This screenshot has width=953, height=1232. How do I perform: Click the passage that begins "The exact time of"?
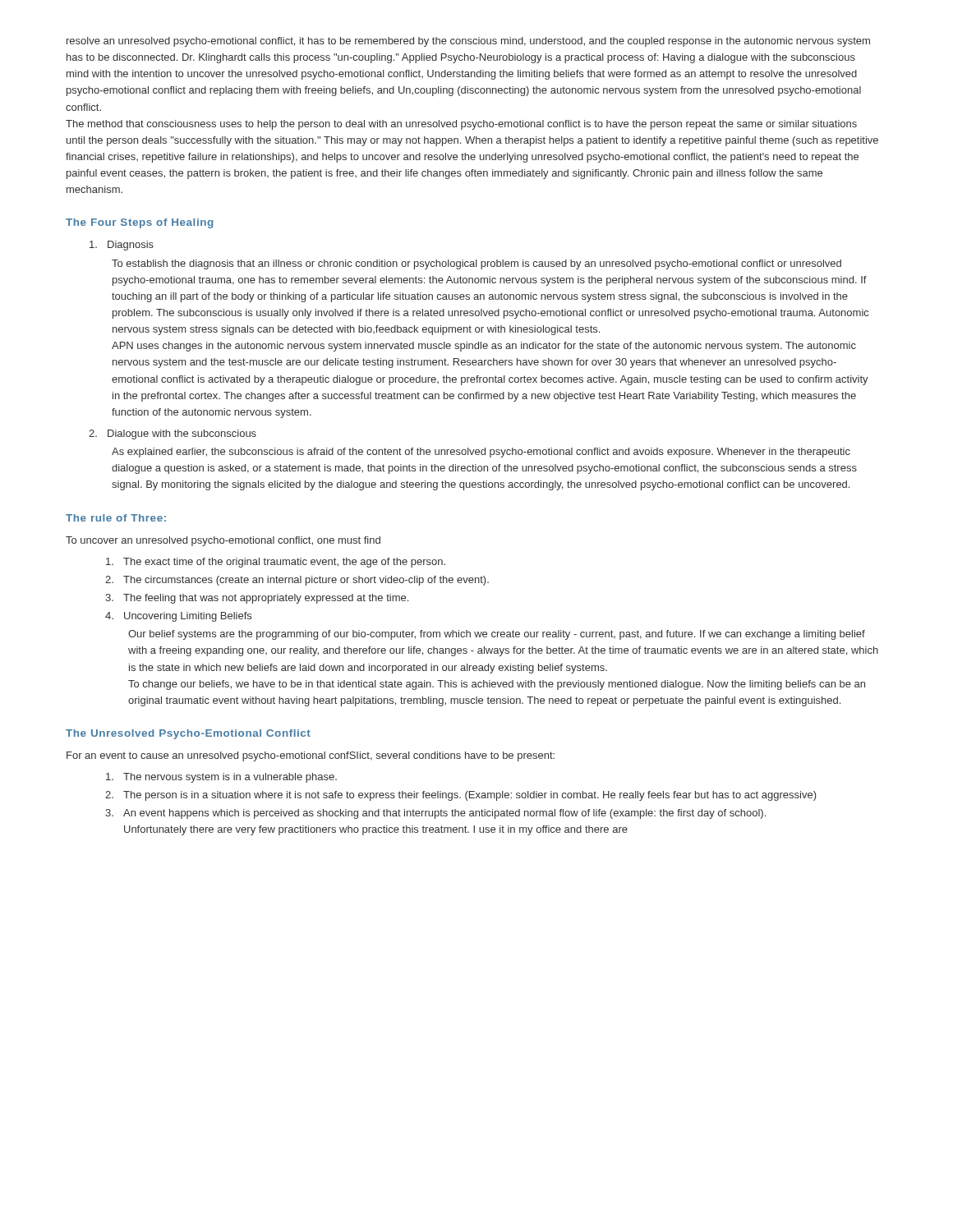click(276, 562)
